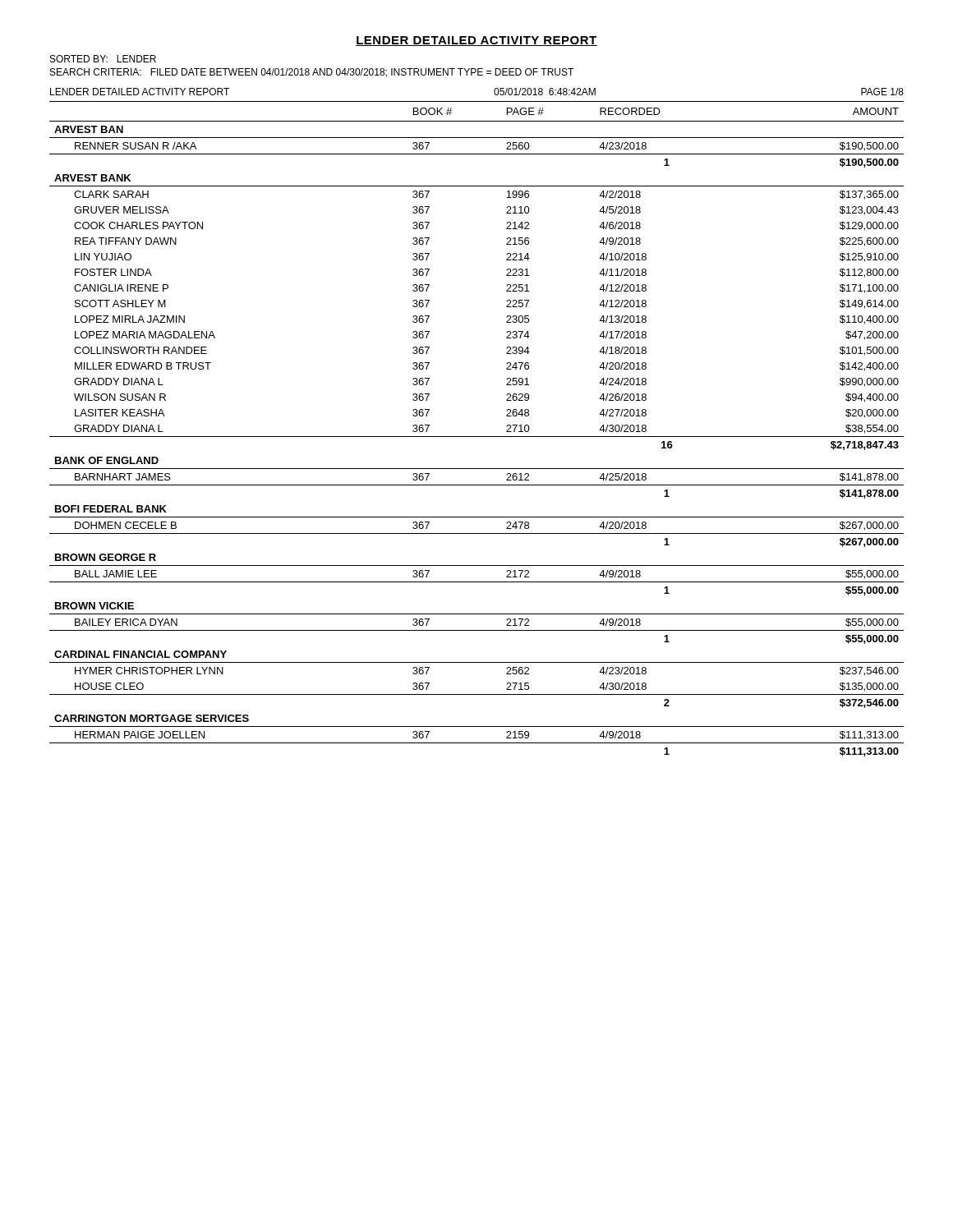Where is the title that starts "LENDER DETAILED ACTIVITY"?
Viewport: 953px width, 1232px height.
476,40
